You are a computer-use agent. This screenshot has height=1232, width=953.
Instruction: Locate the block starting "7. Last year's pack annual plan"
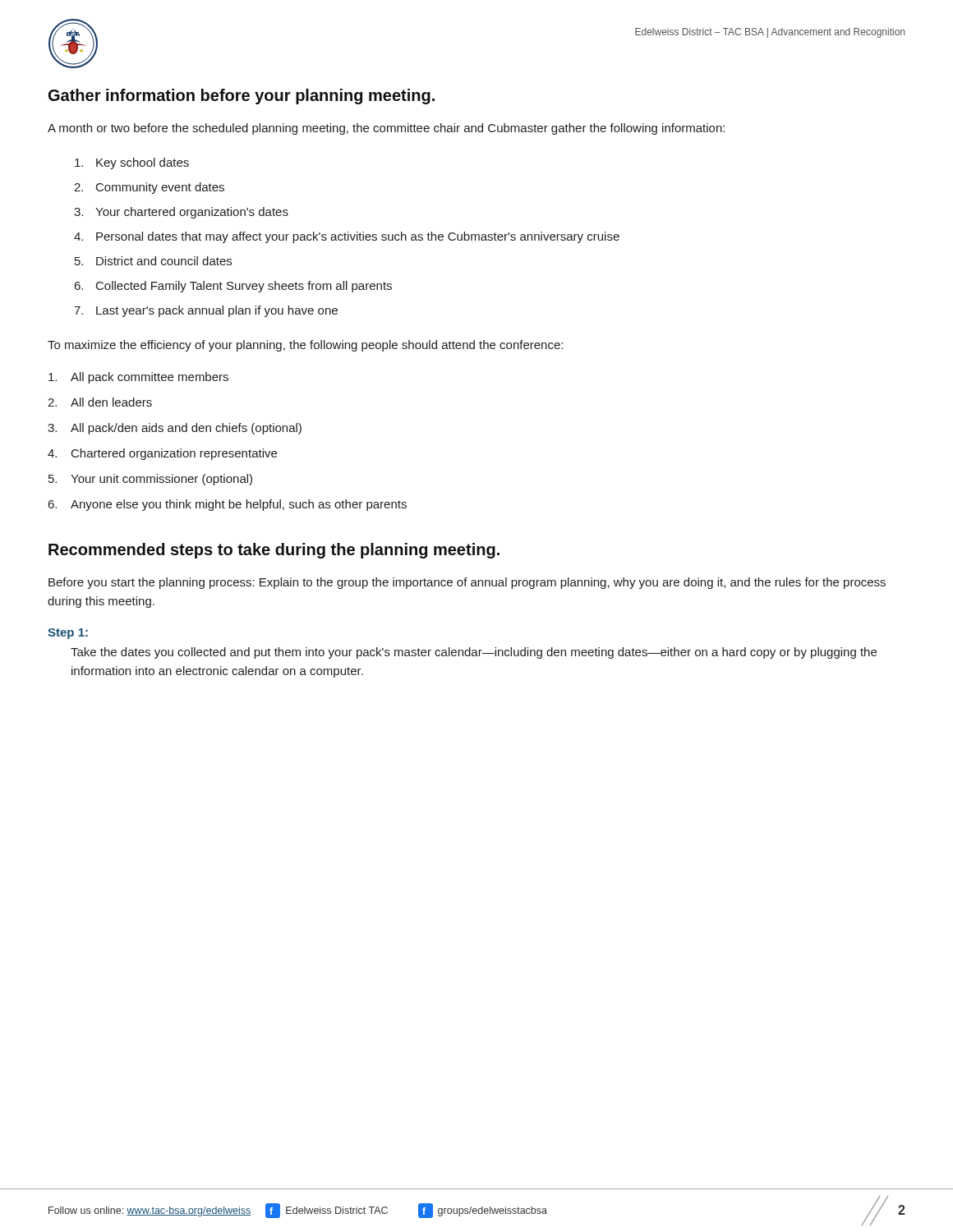point(206,310)
